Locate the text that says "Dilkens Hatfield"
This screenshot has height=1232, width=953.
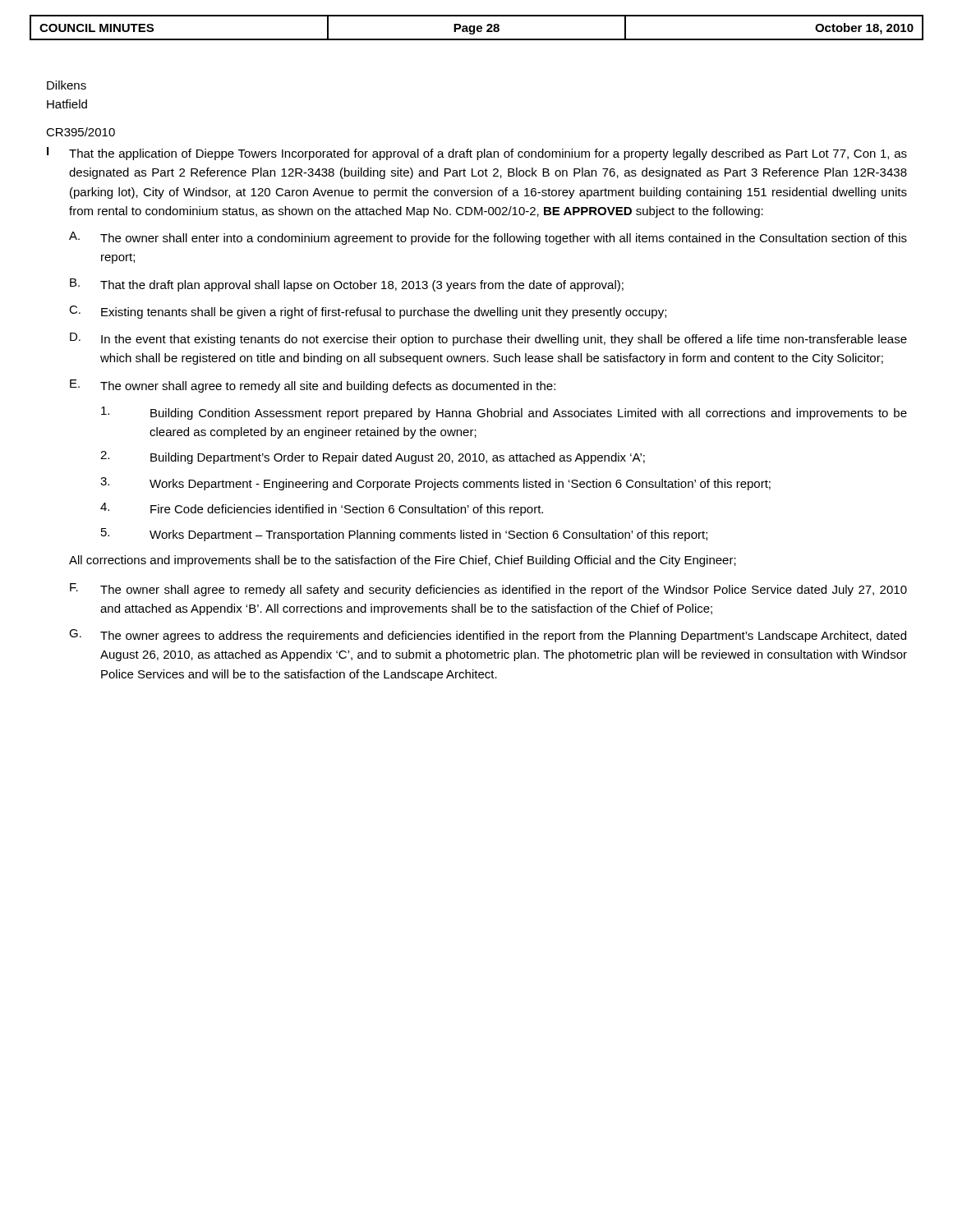point(67,94)
